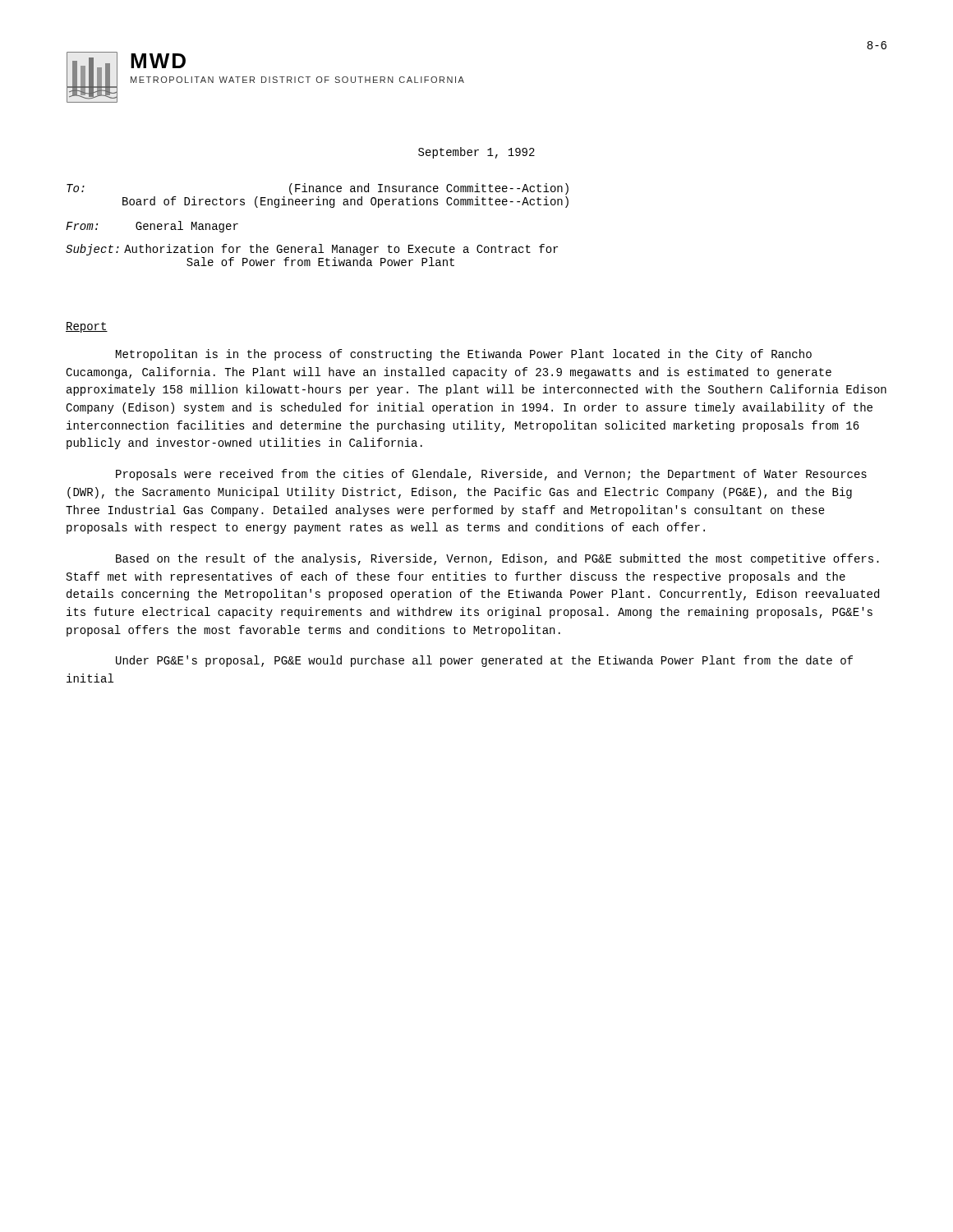Select the text block that reads "Subject: Authorization for the General Manager to Execute"
953x1232 pixels.
tap(476, 256)
